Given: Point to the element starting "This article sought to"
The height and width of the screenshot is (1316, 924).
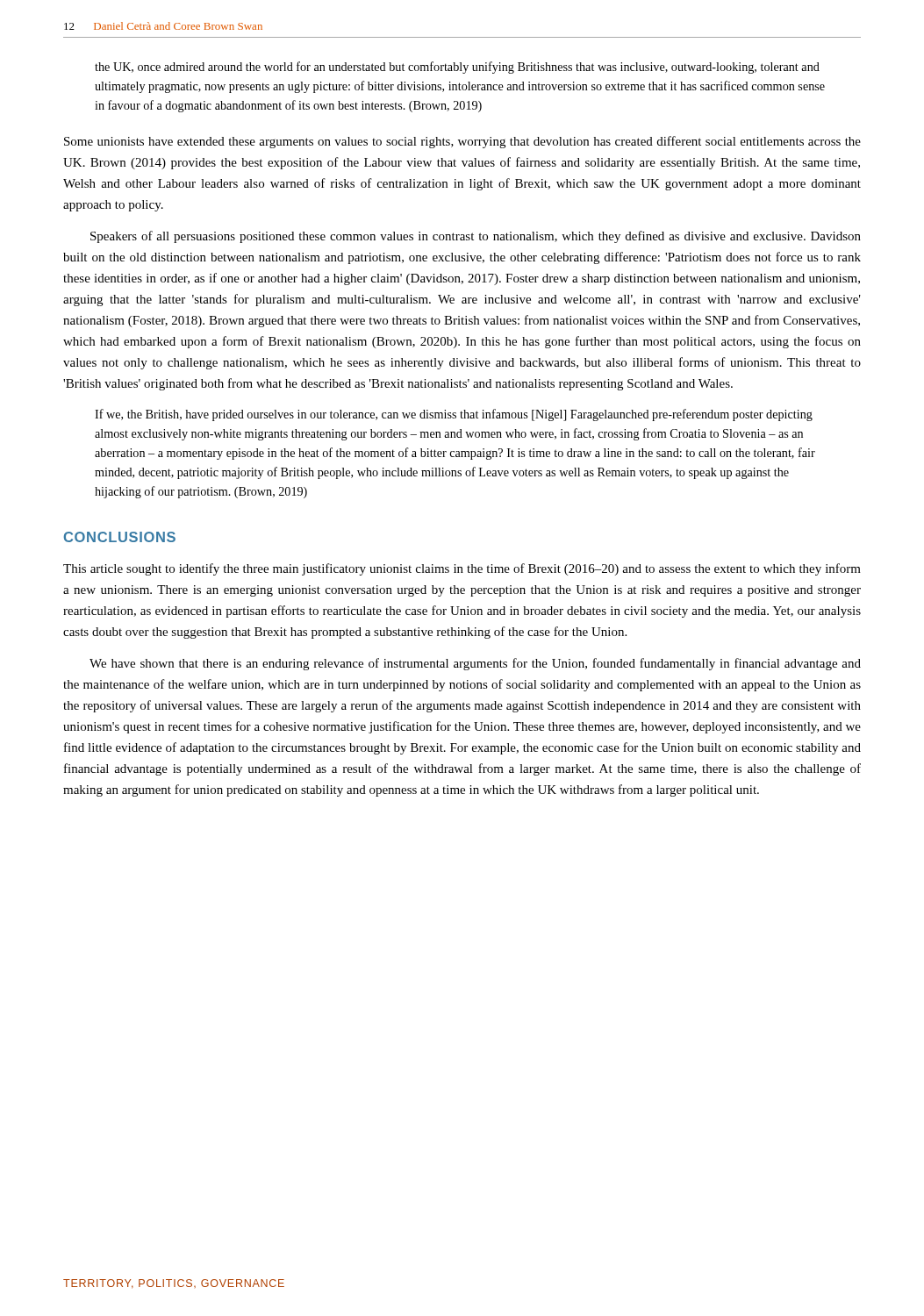Looking at the screenshot, I should tap(462, 600).
